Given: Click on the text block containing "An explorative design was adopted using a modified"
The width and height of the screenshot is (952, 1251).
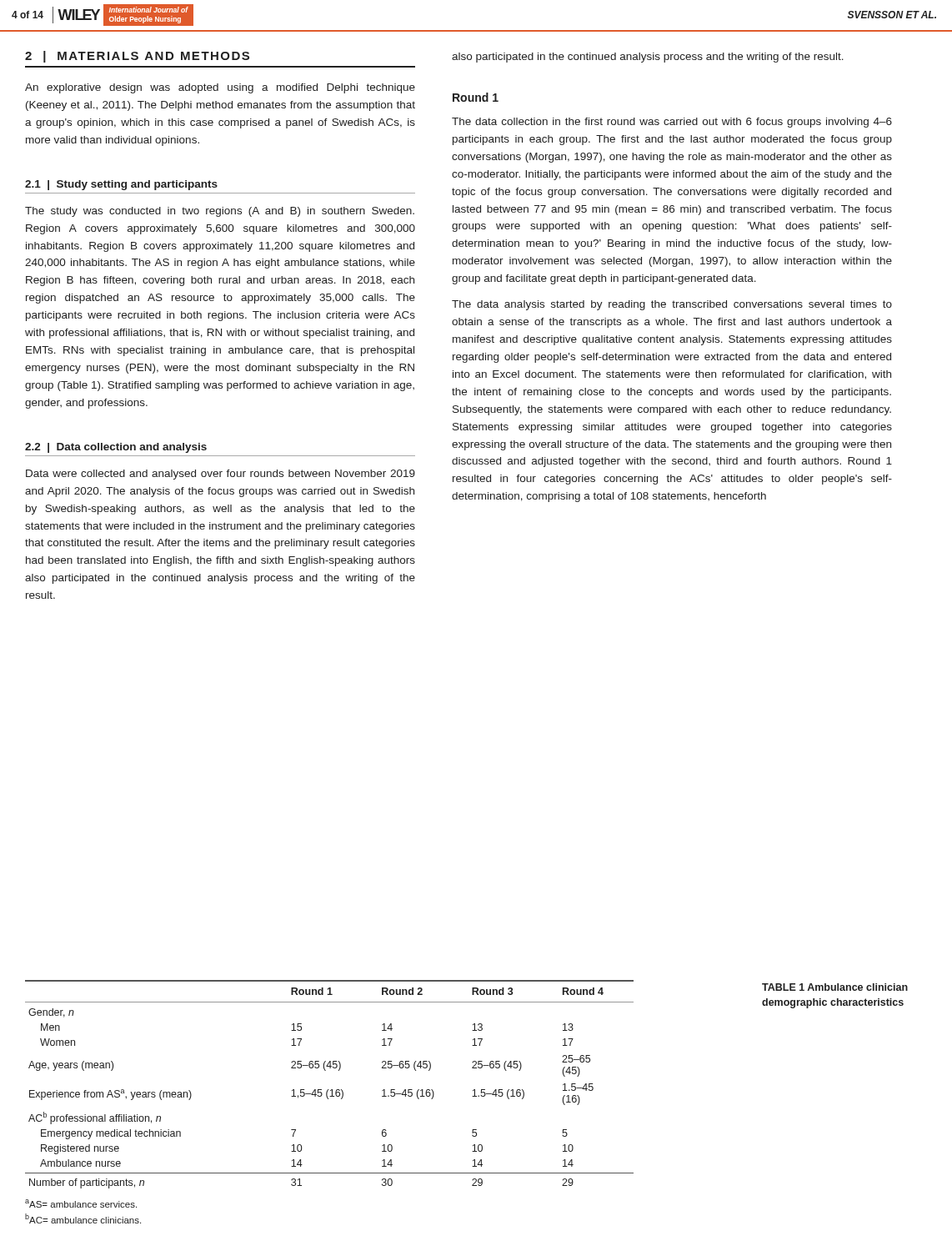Looking at the screenshot, I should point(220,114).
